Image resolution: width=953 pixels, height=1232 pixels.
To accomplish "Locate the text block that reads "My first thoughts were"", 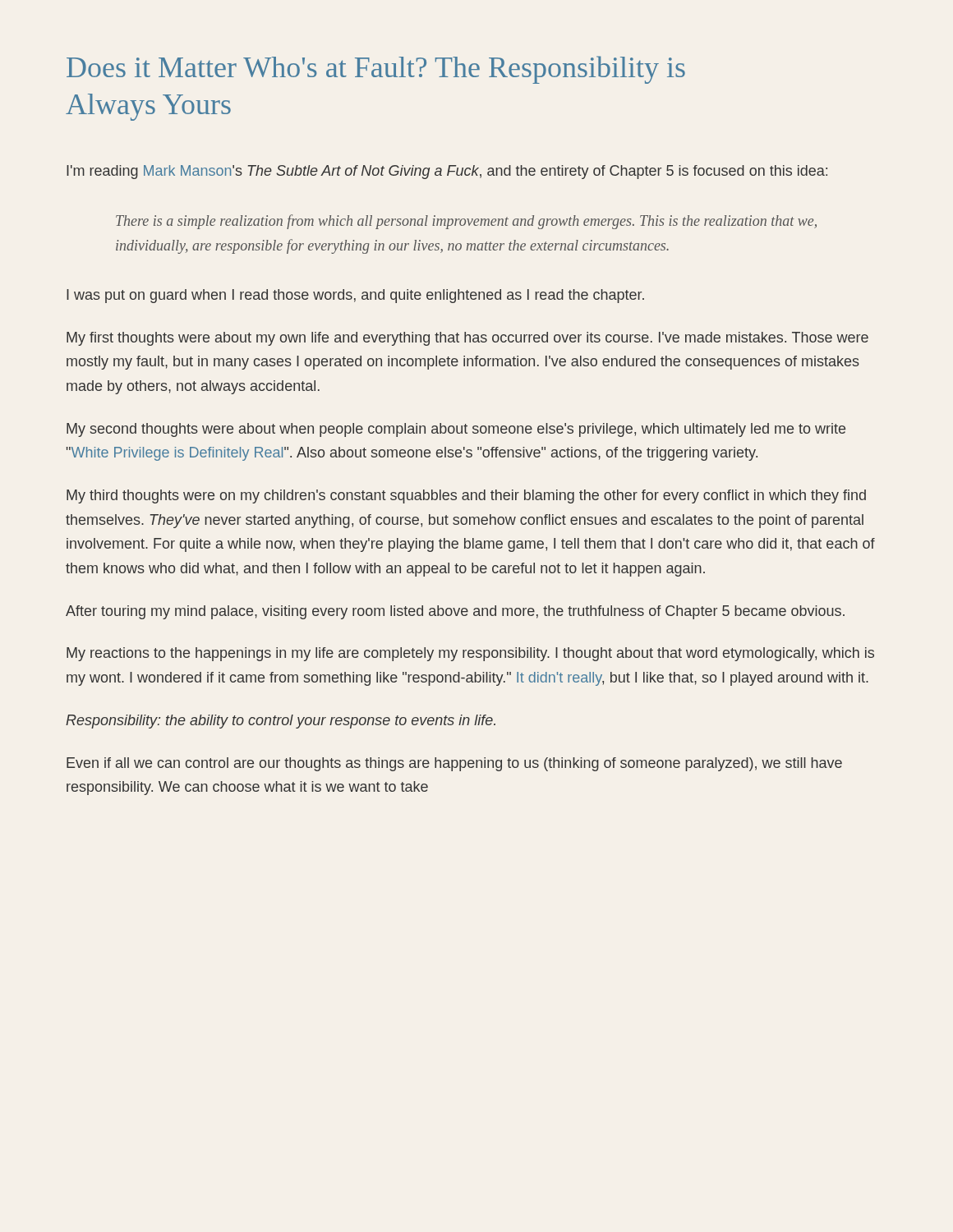I will coord(467,362).
